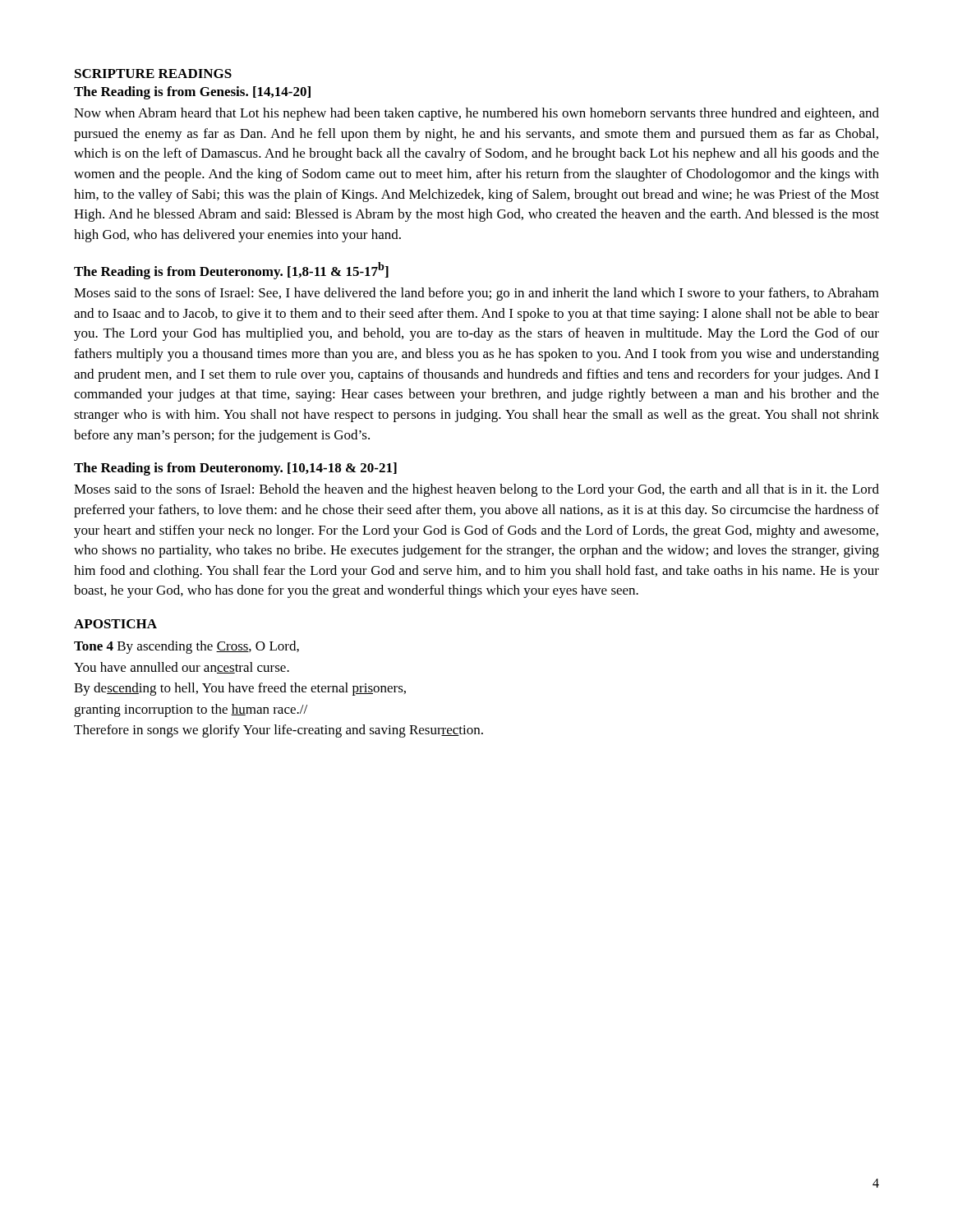Locate the section header that says "The Reading is from Deuteronomy. [1,8-11"
Image resolution: width=953 pixels, height=1232 pixels.
point(232,270)
